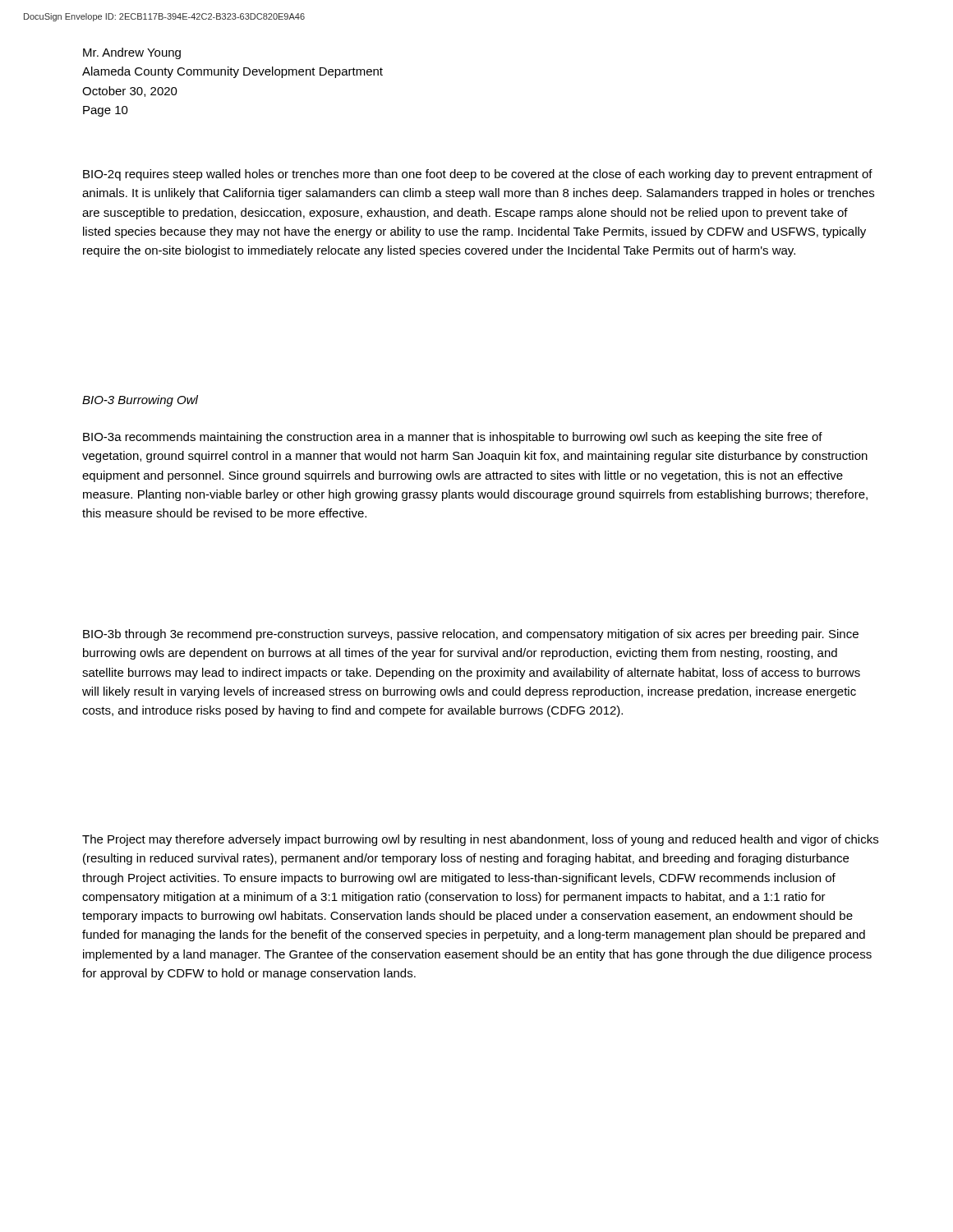Click on the passage starting "BIO-2q requires steep walled holes or"
953x1232 pixels.
pyautogui.click(x=478, y=212)
